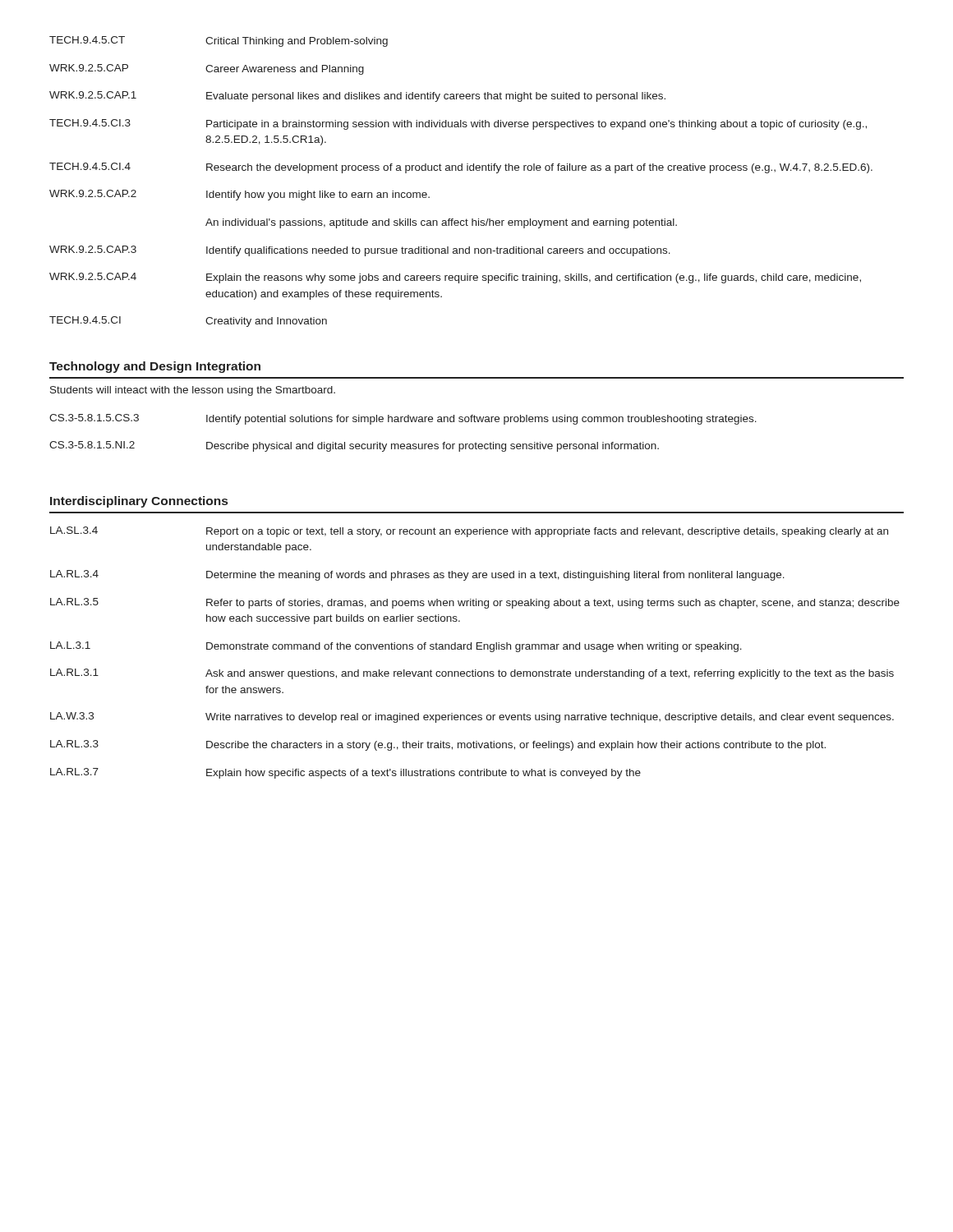Screen dimensions: 1232x953
Task: Click on the passage starting "WRK.9.2.5.CAP.2 Identify how you might"
Action: 239,195
